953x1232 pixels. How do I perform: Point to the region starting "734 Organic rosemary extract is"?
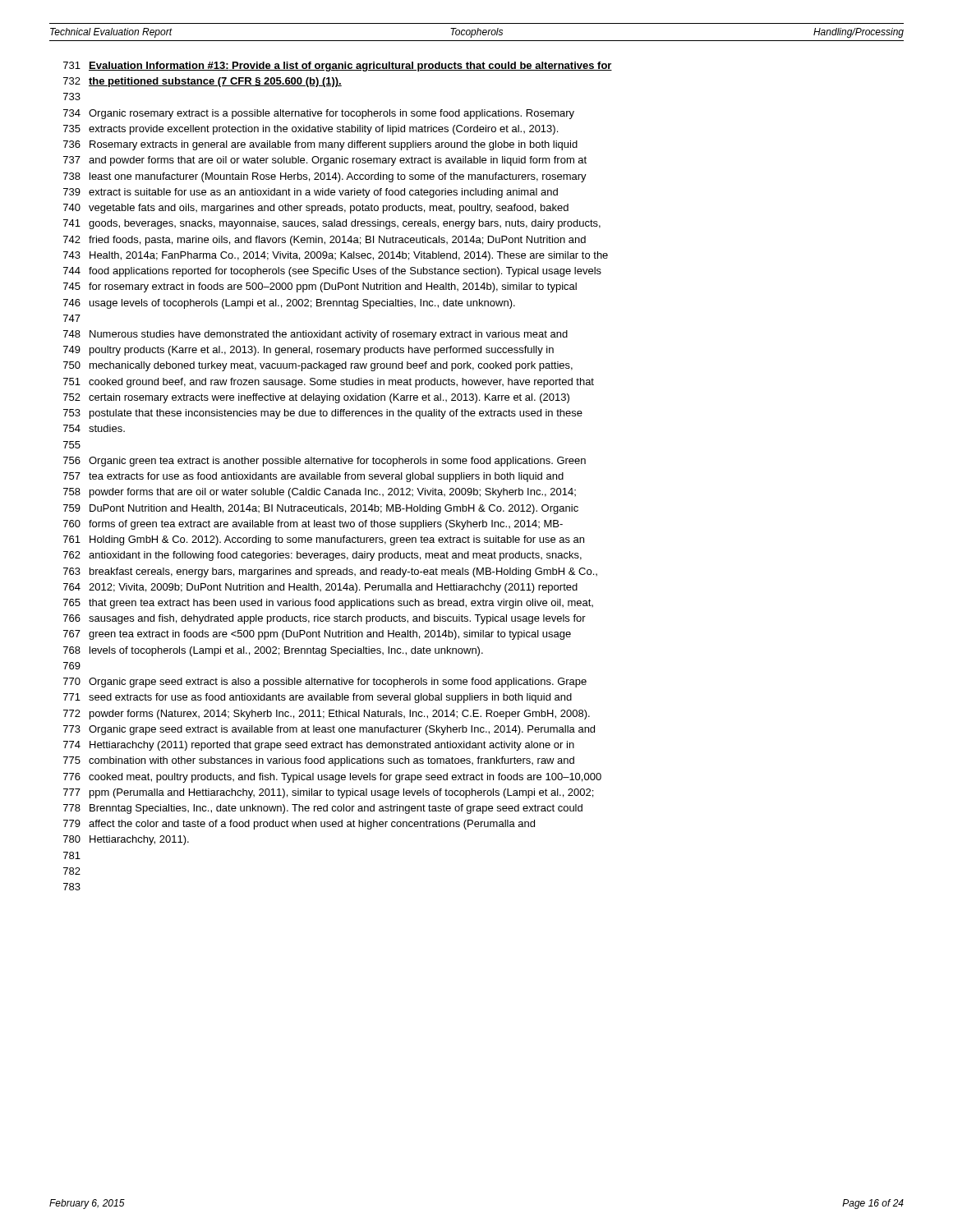[476, 208]
